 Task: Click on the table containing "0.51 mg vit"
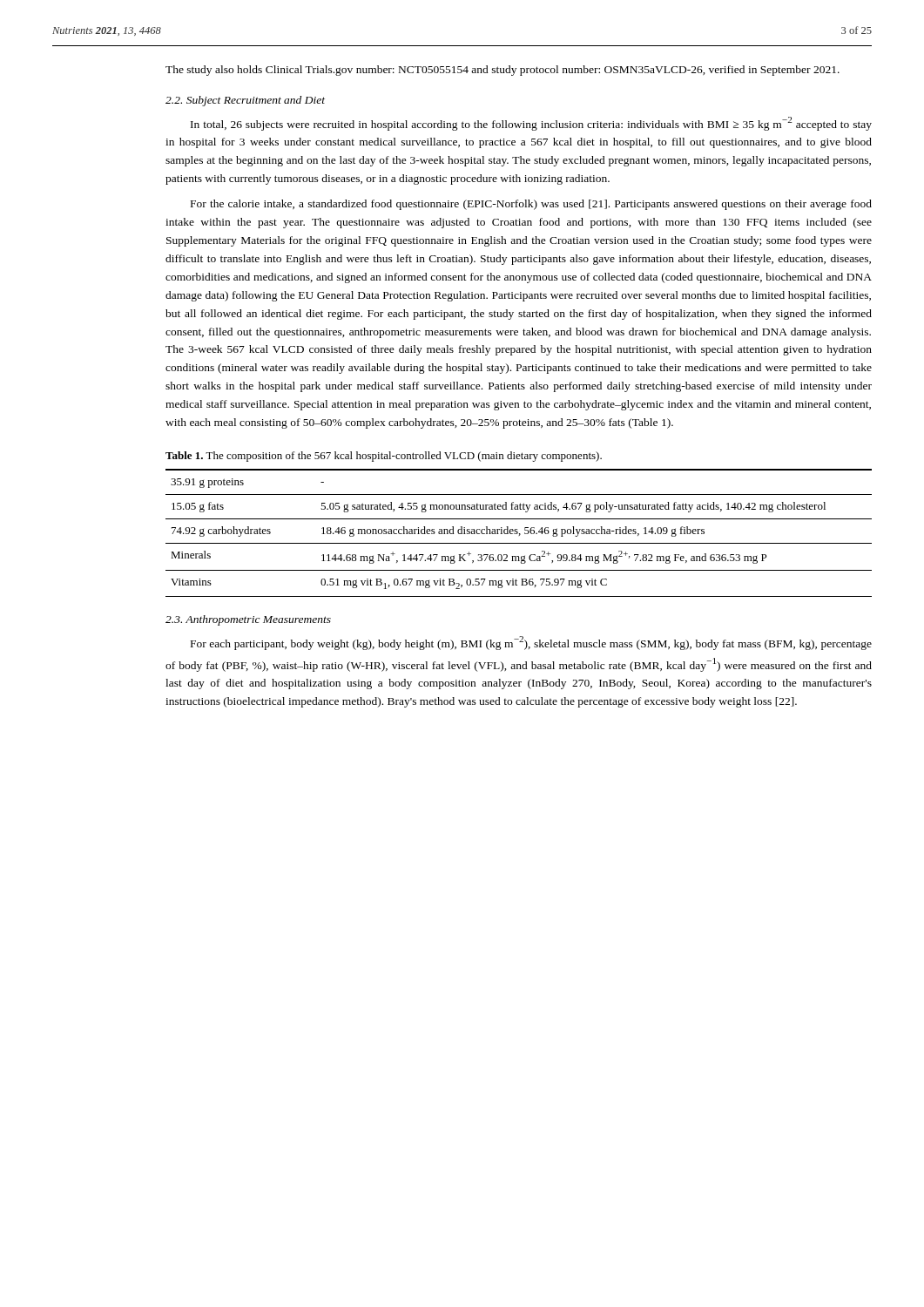tap(519, 533)
